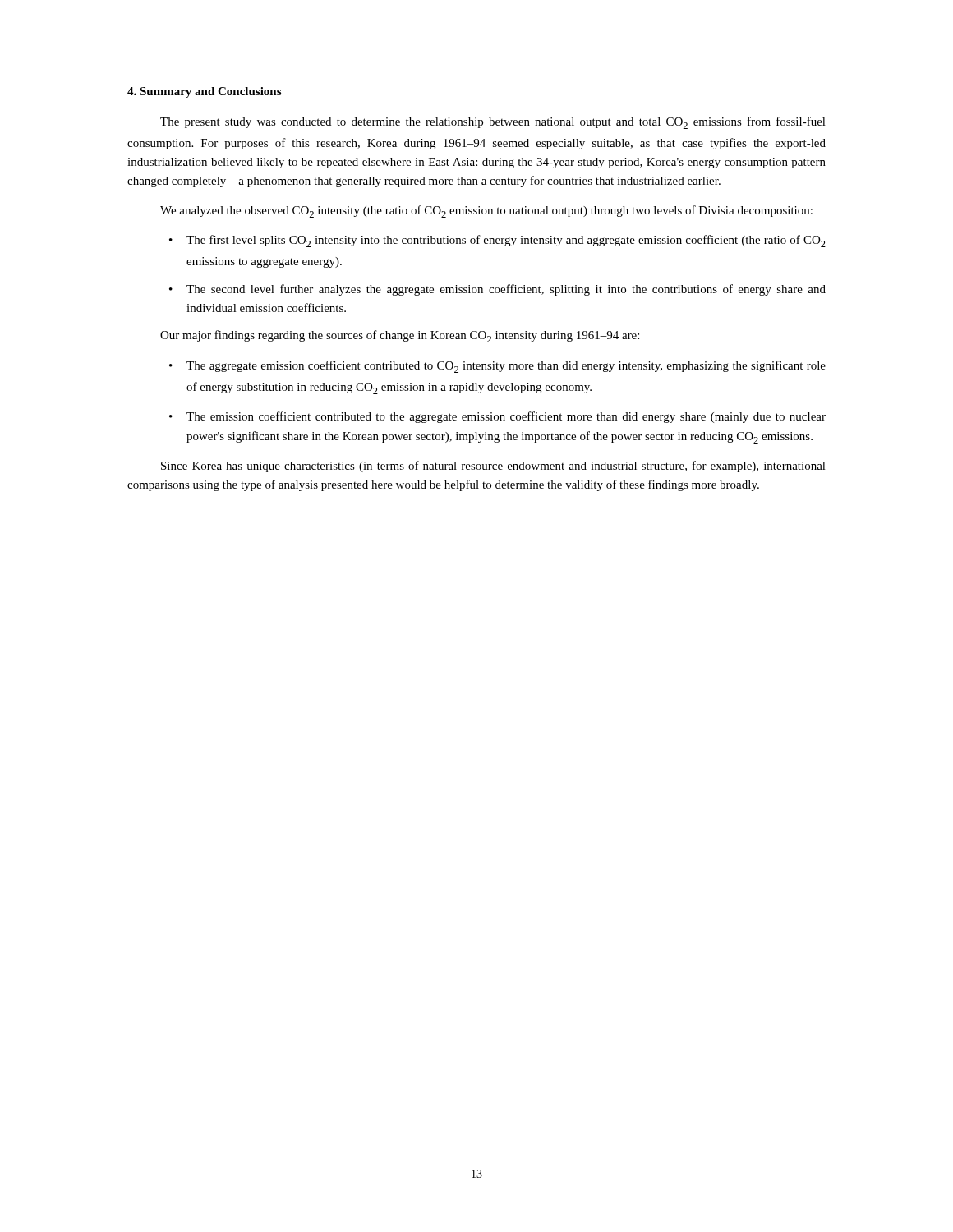Click on the list item with the text "• The second level further analyzes the"

(x=497, y=299)
